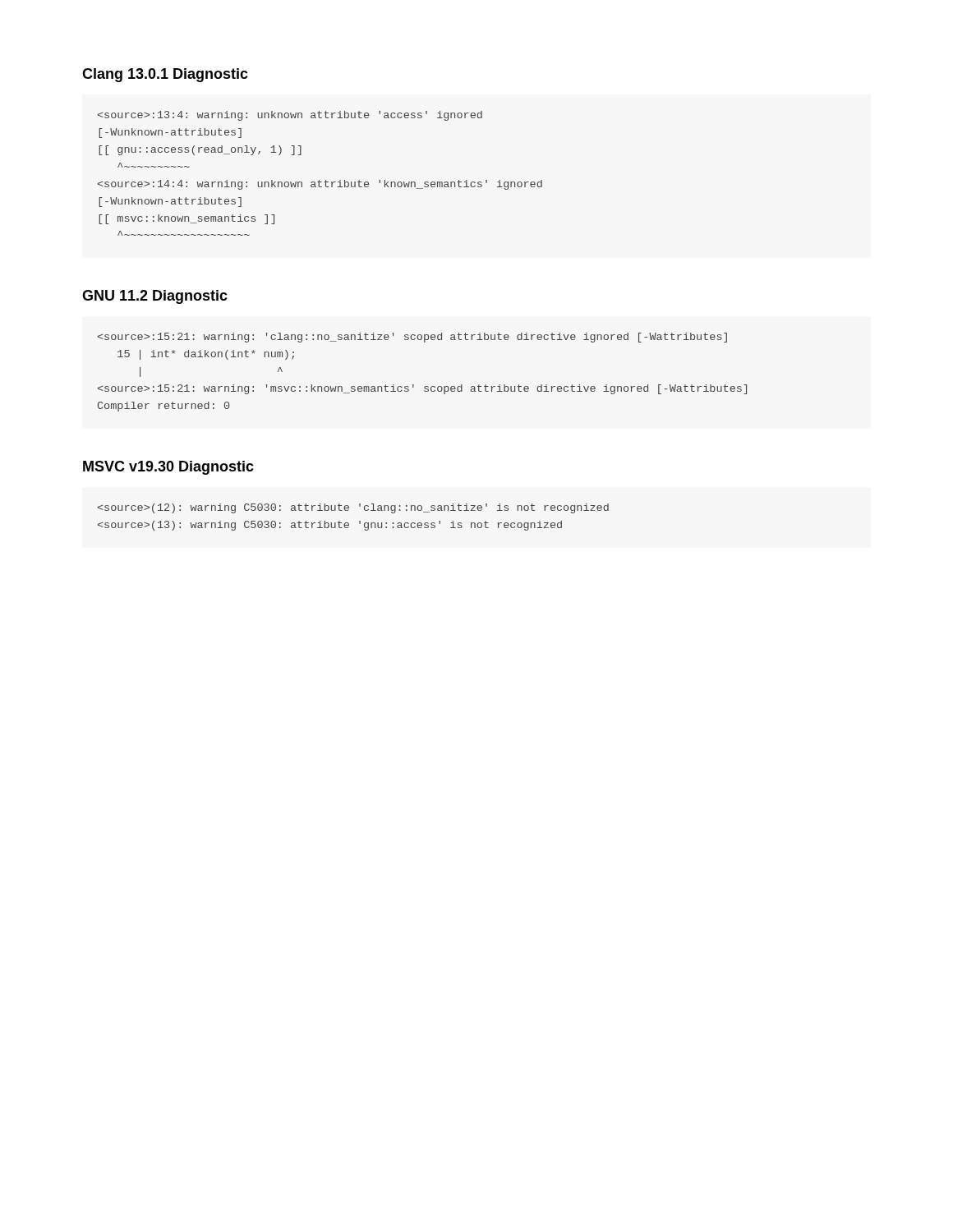Where does it say "Clang 13.0.1 Diagnostic"?

(x=165, y=74)
